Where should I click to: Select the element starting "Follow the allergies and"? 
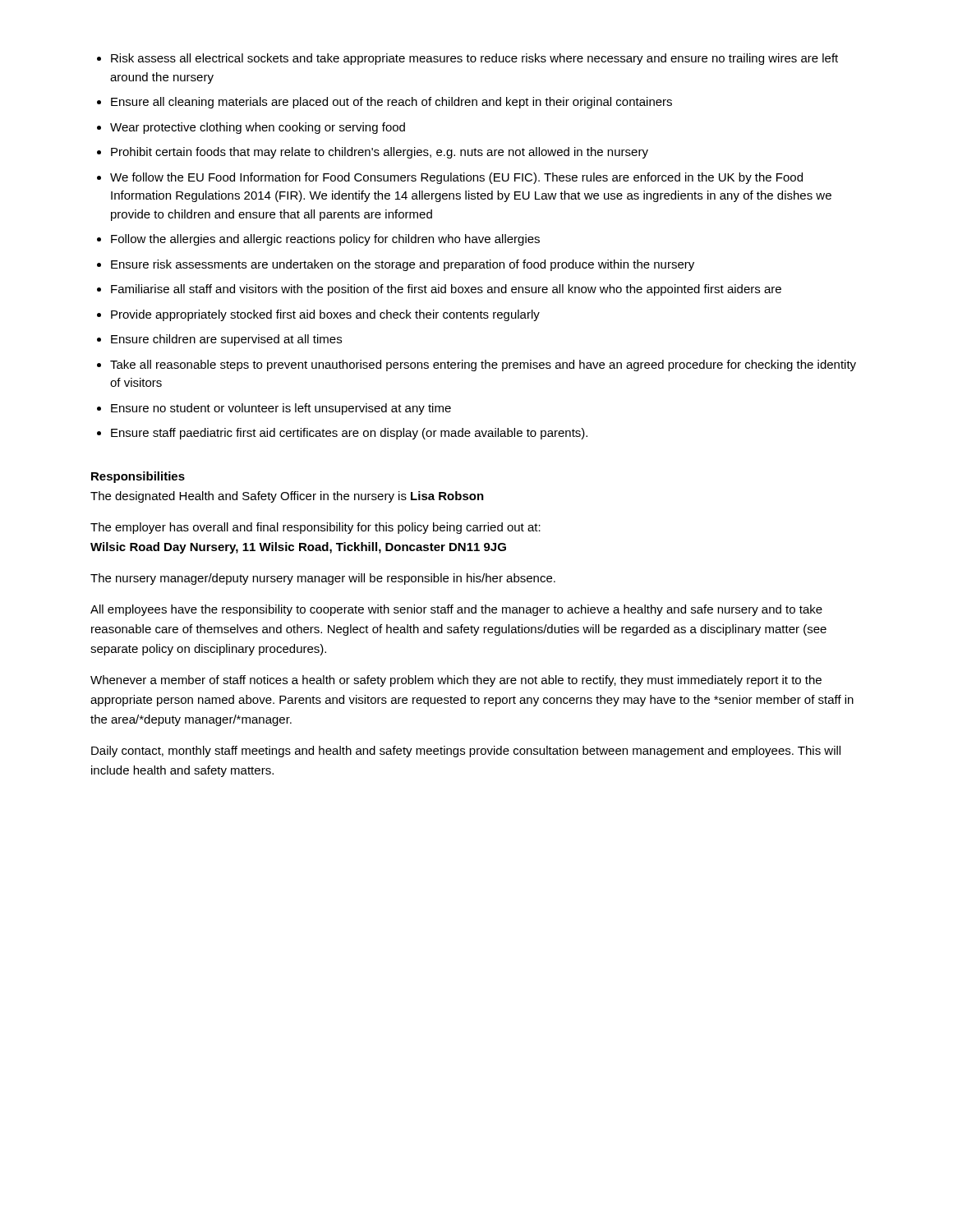486,239
